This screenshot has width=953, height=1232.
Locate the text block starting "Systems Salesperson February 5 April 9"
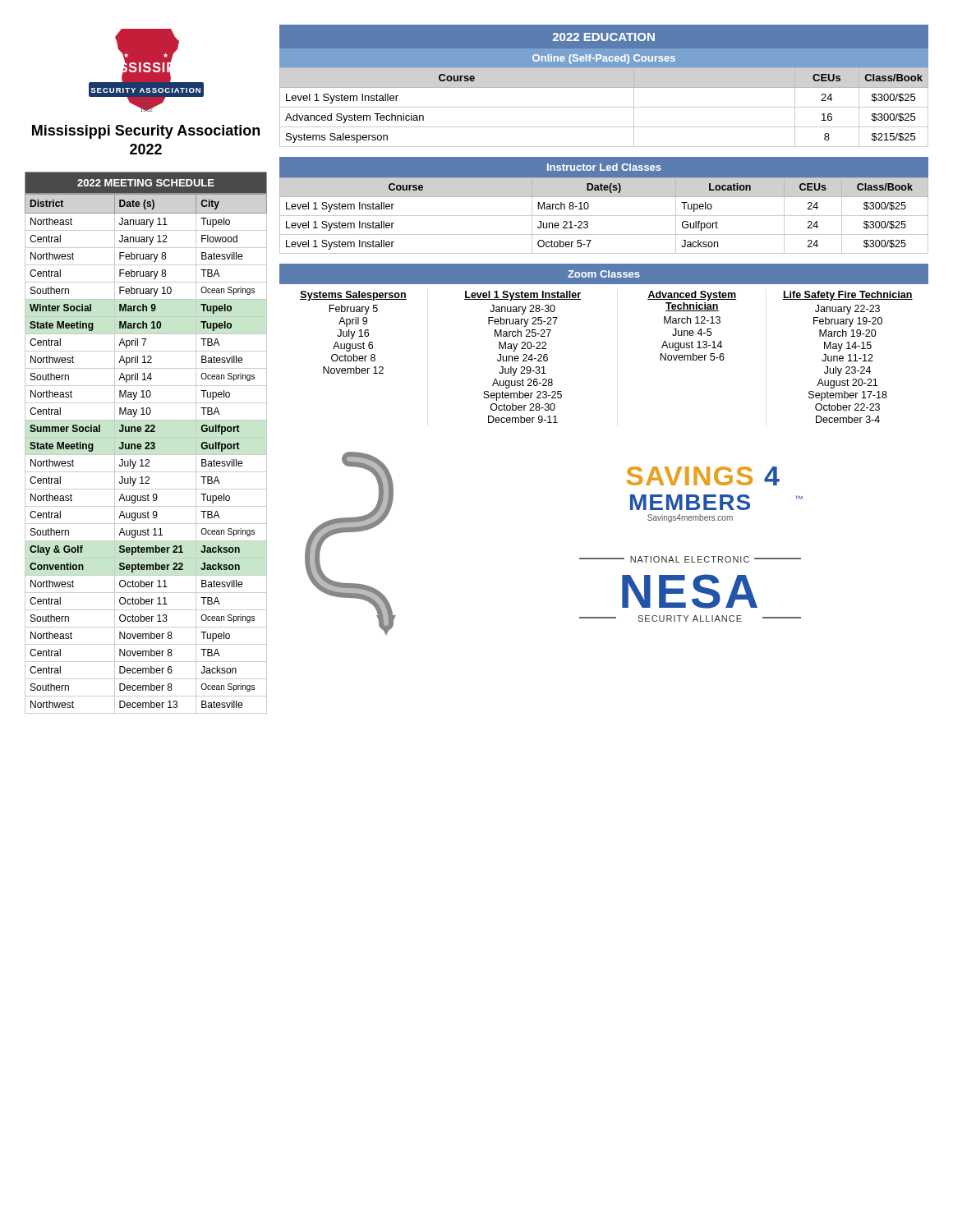pyautogui.click(x=353, y=333)
